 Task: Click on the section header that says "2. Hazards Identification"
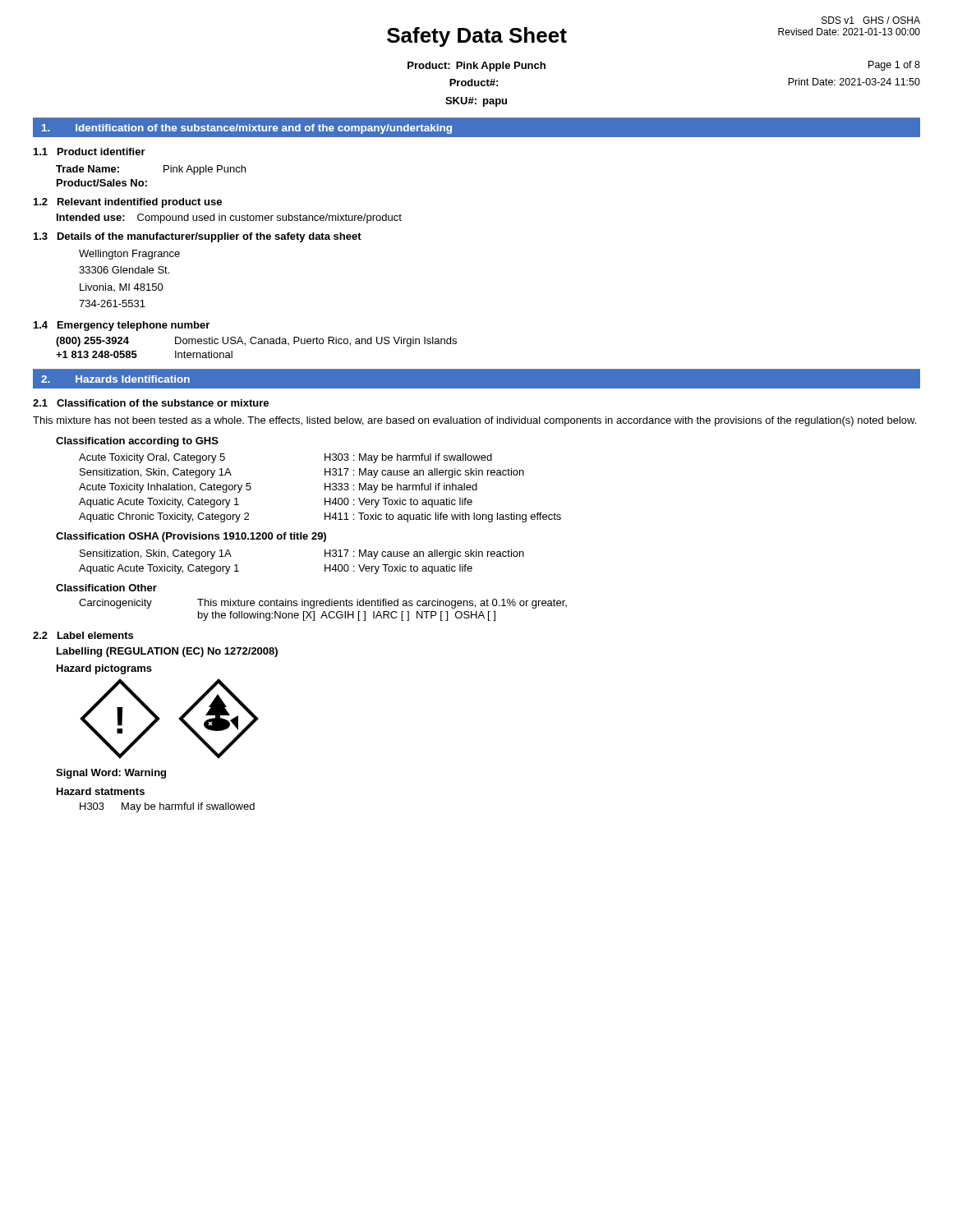116,379
